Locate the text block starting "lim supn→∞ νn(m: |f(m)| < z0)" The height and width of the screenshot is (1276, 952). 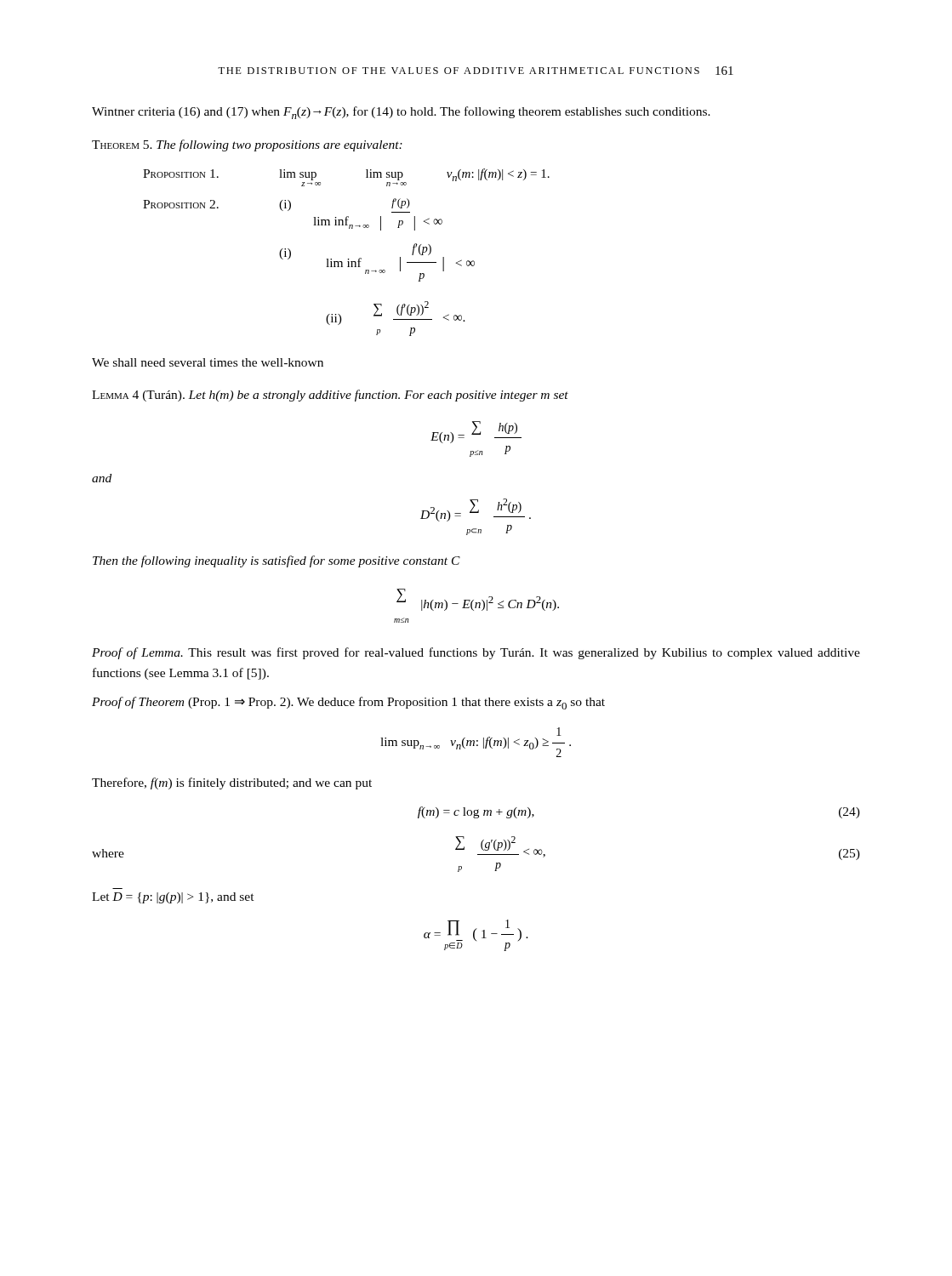[476, 743]
